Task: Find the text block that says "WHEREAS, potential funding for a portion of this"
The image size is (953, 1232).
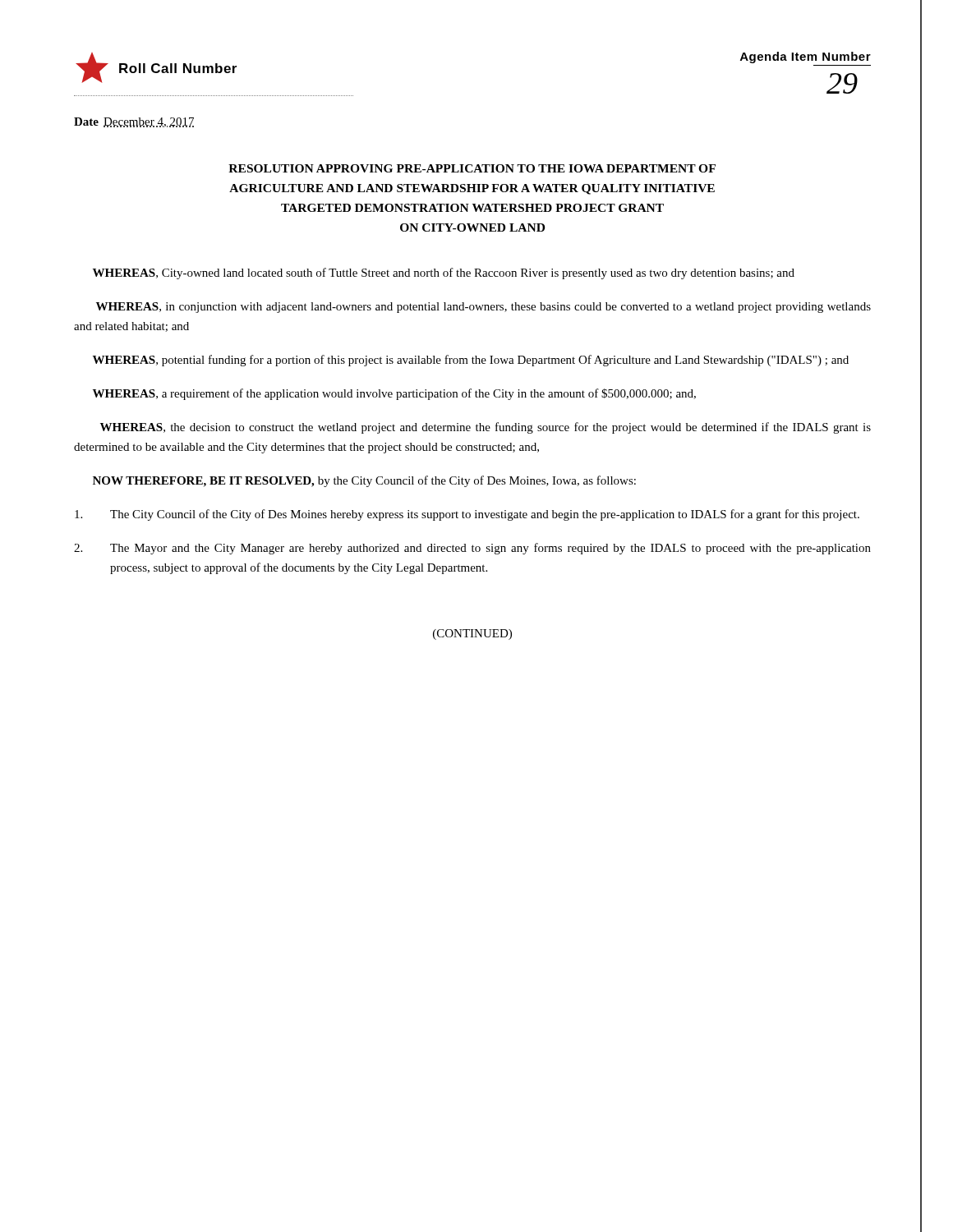Action: pos(461,360)
